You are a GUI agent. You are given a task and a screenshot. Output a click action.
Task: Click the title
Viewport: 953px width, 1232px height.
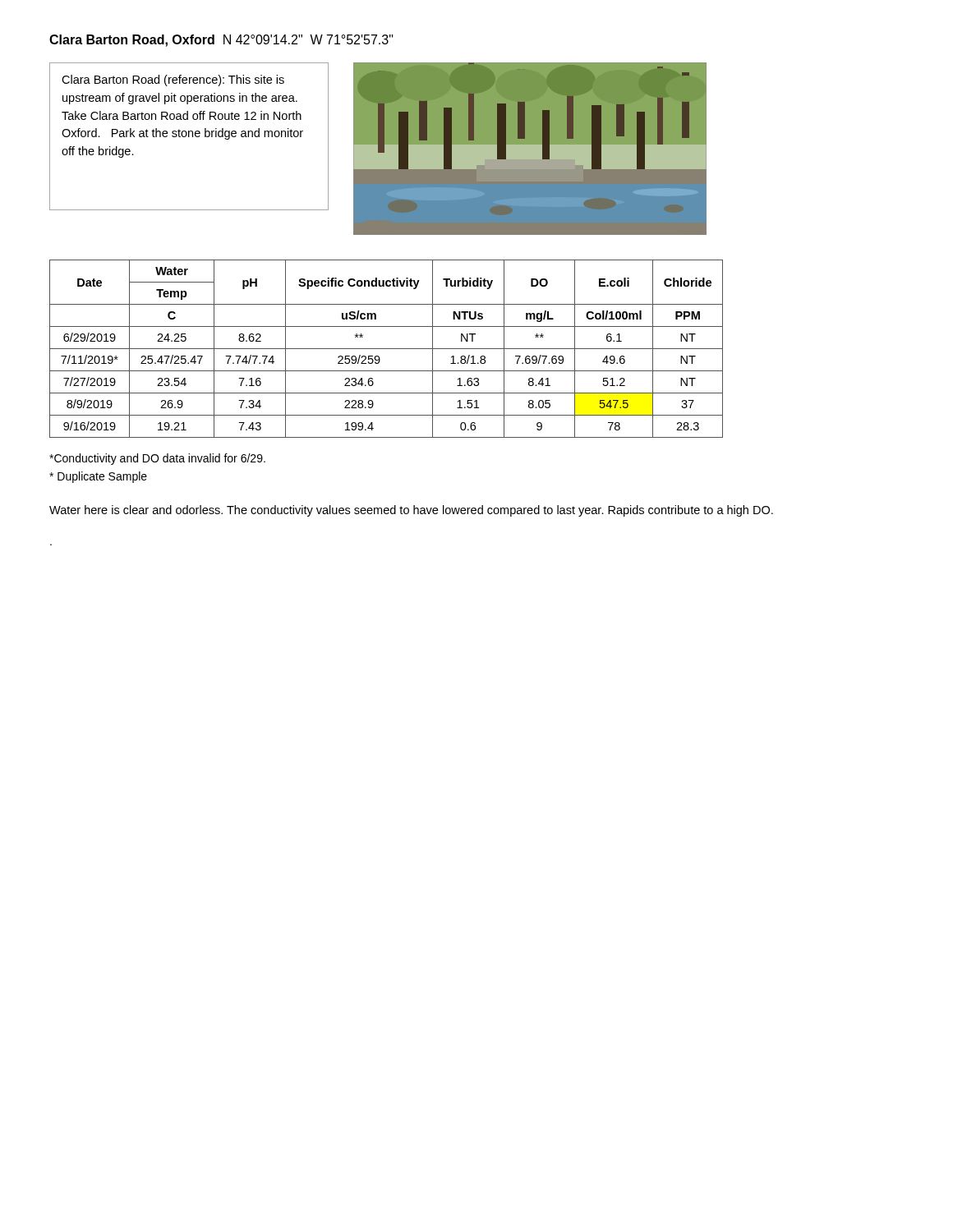[x=221, y=40]
